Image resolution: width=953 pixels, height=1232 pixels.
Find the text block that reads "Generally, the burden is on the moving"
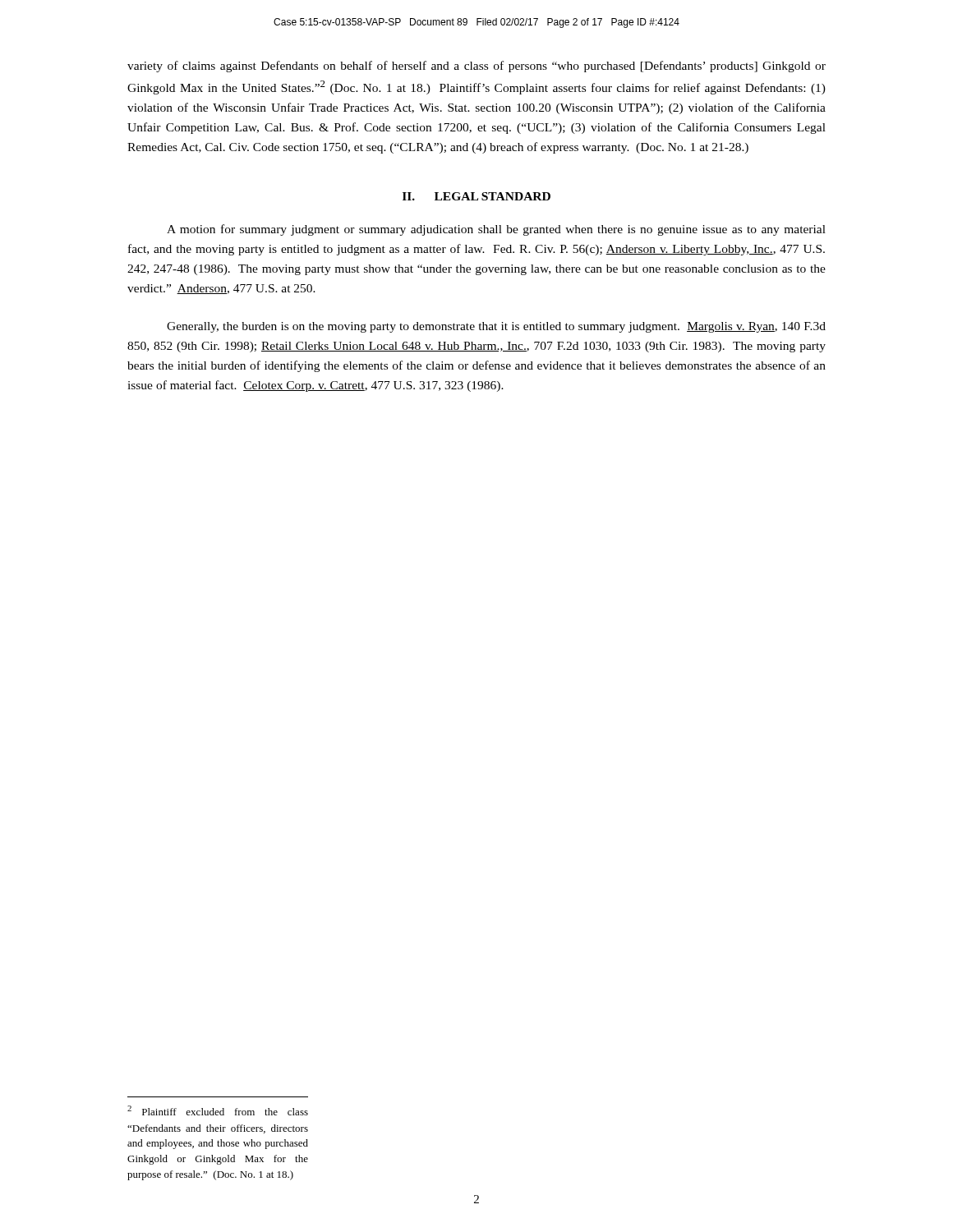[476, 355]
